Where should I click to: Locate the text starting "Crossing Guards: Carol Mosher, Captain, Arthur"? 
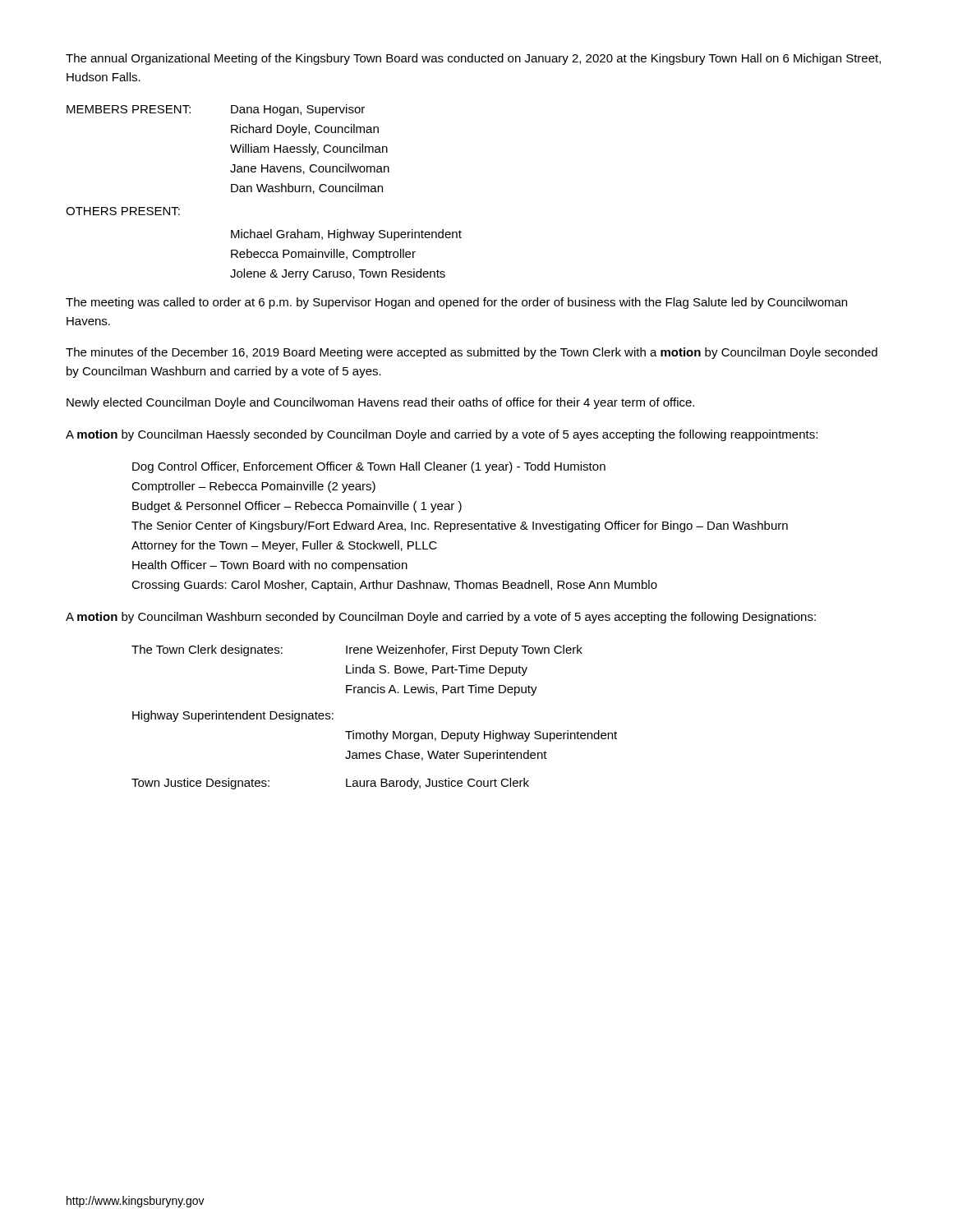tap(394, 584)
